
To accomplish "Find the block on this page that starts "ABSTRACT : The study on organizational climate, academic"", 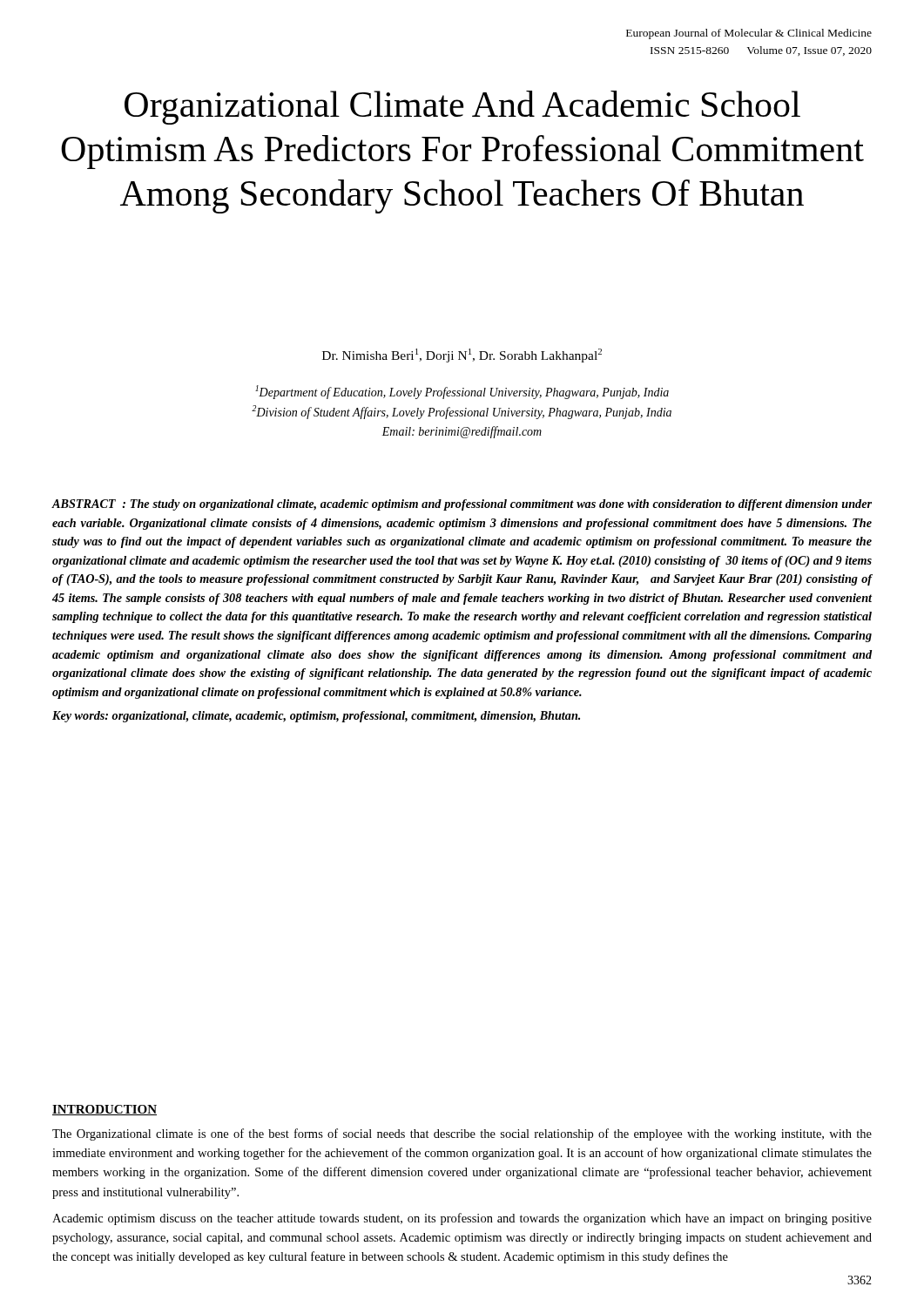I will click(462, 610).
